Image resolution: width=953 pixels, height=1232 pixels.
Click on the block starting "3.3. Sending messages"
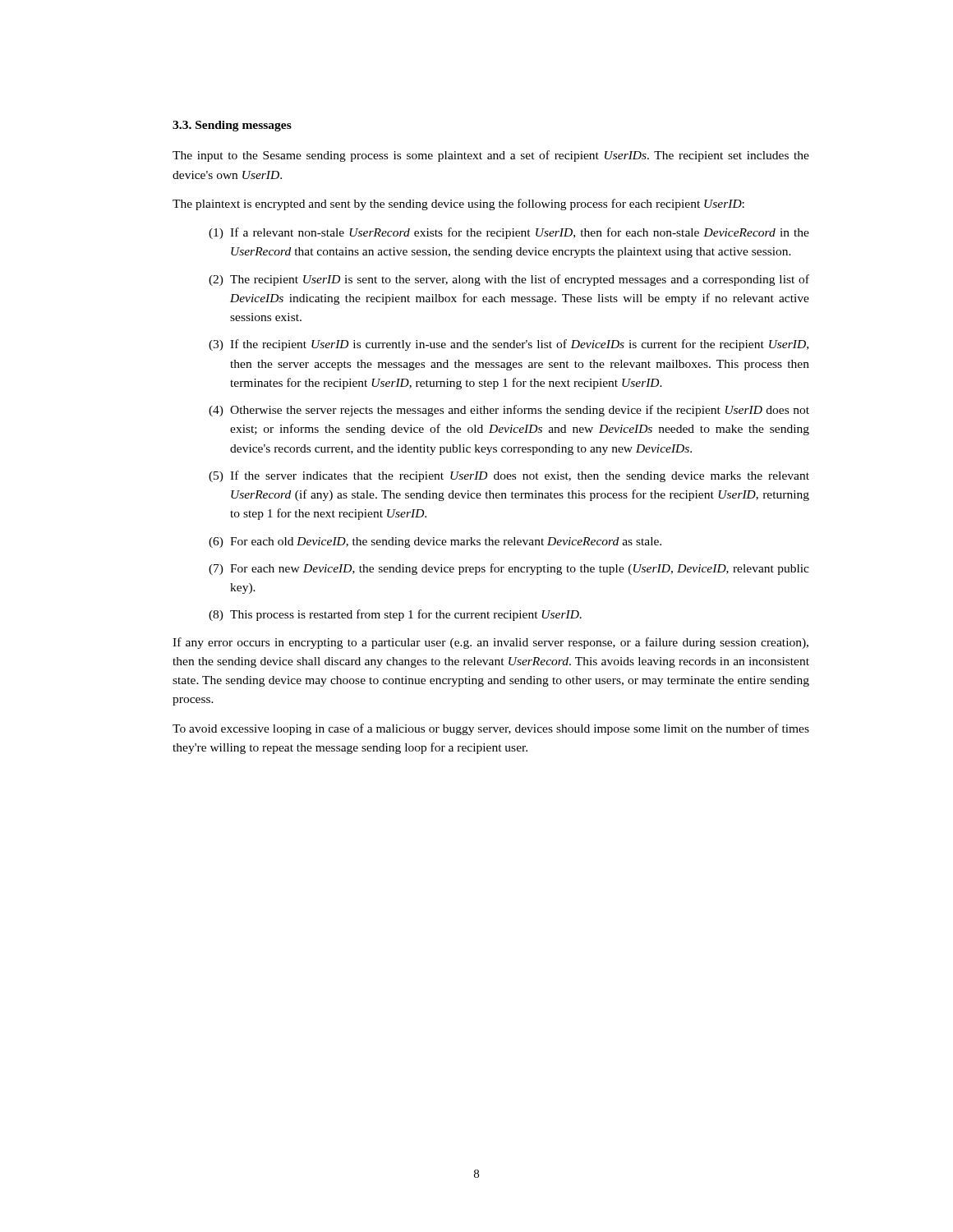pos(232,124)
